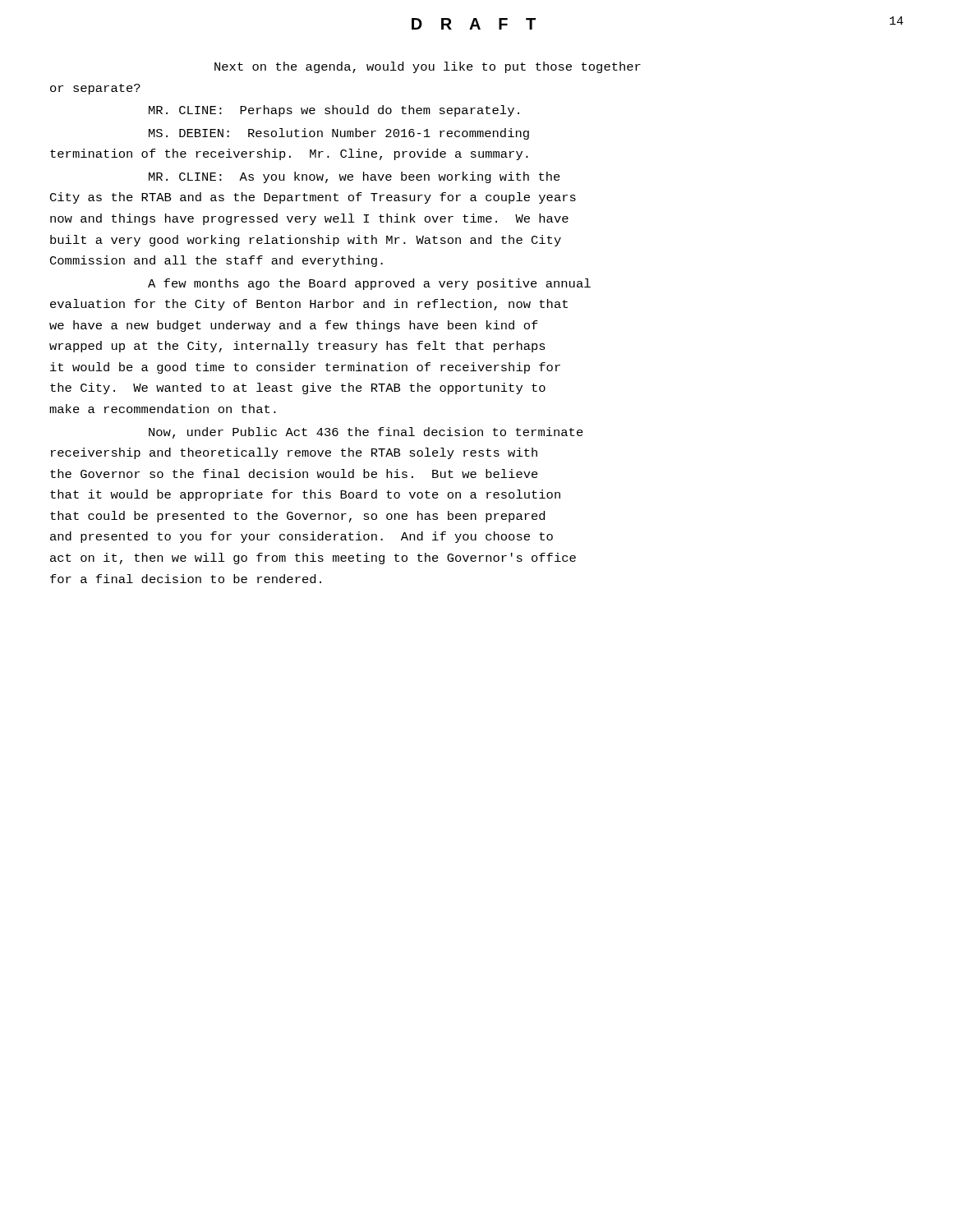Select the text starting "MR. CLINE: Perhaps we should do them separately."
Image resolution: width=953 pixels, height=1232 pixels.
[x=476, y=112]
